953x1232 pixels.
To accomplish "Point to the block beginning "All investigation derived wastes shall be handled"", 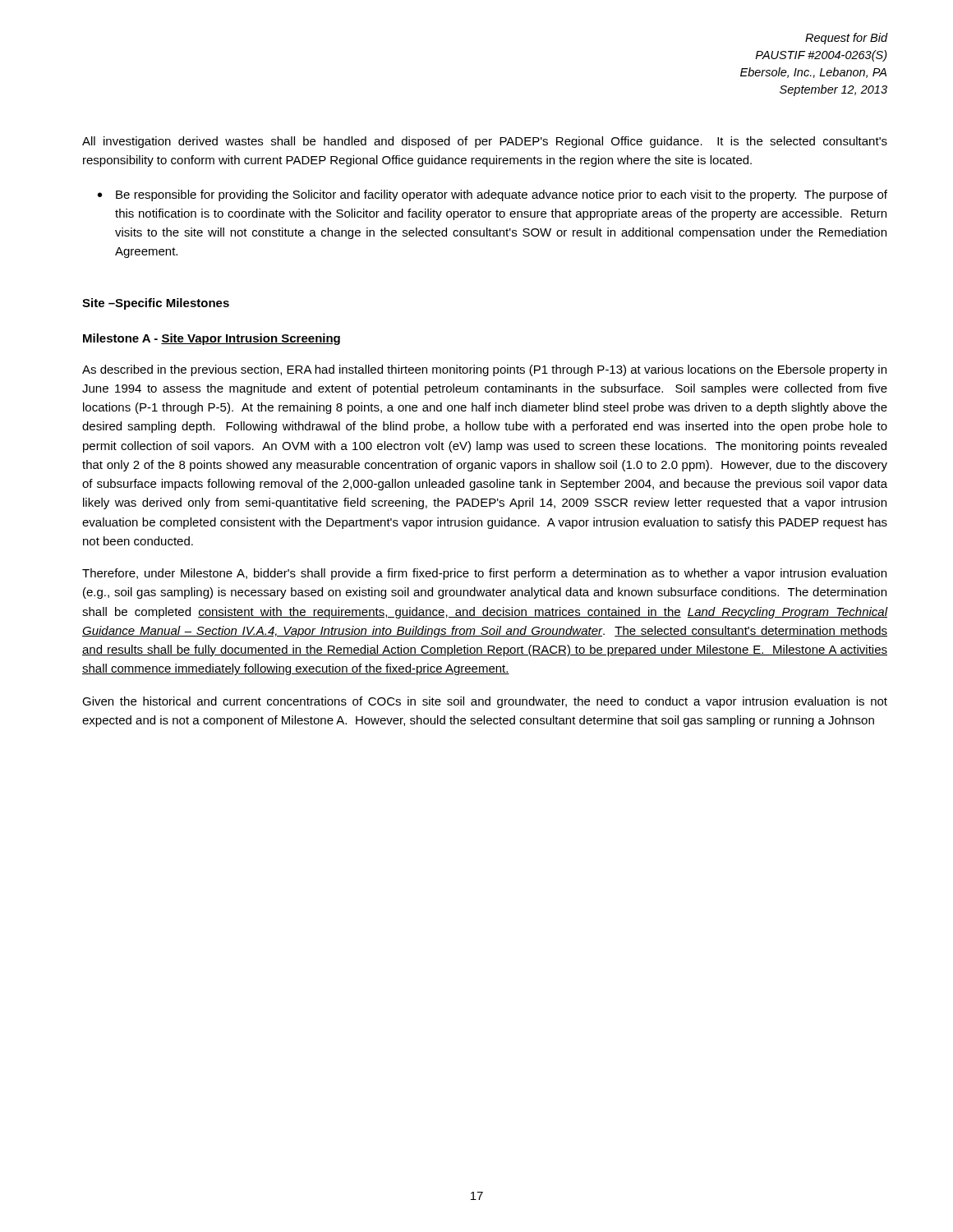I will (x=485, y=150).
